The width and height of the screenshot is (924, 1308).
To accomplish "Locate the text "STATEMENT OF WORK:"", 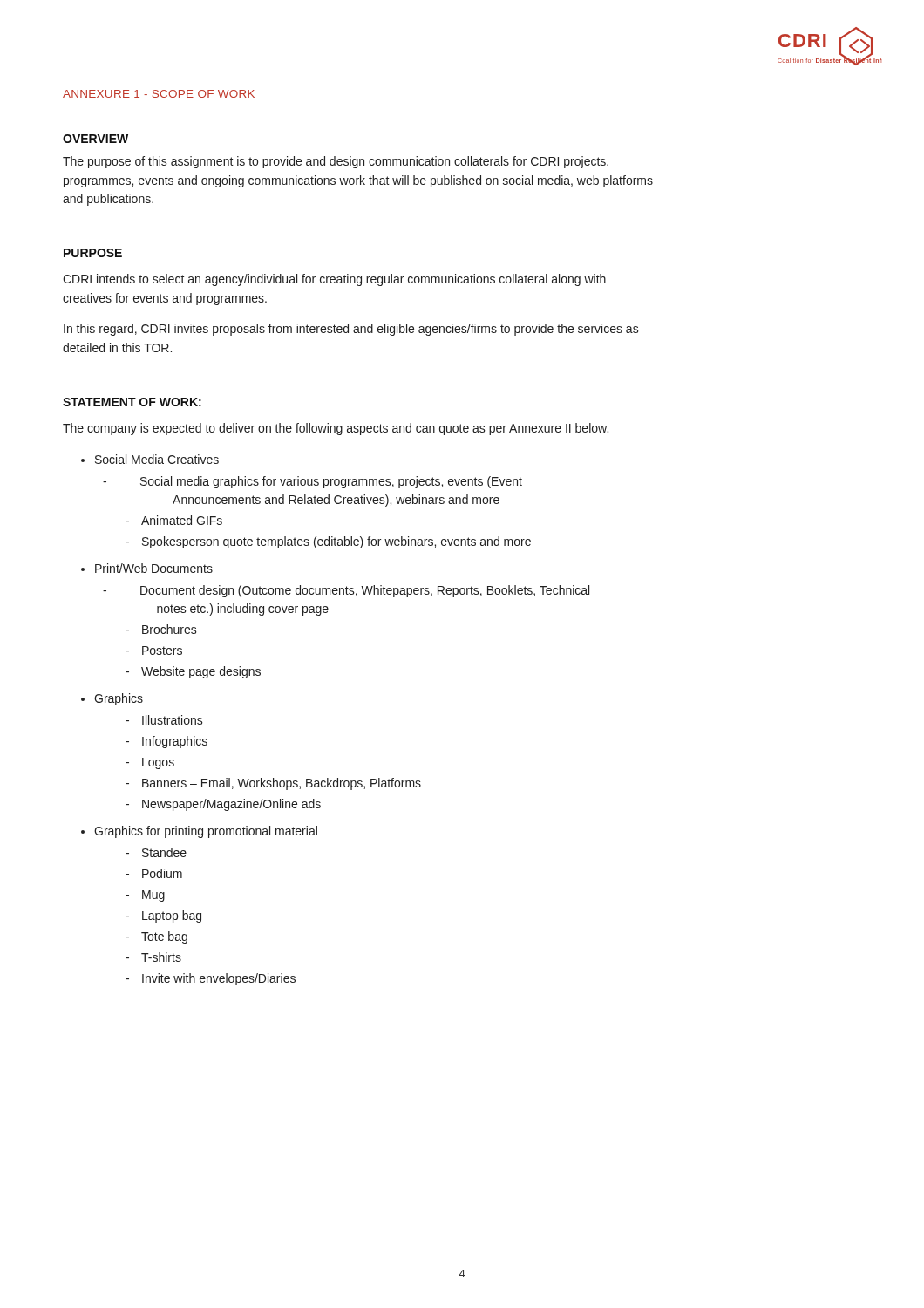I will click(x=132, y=402).
